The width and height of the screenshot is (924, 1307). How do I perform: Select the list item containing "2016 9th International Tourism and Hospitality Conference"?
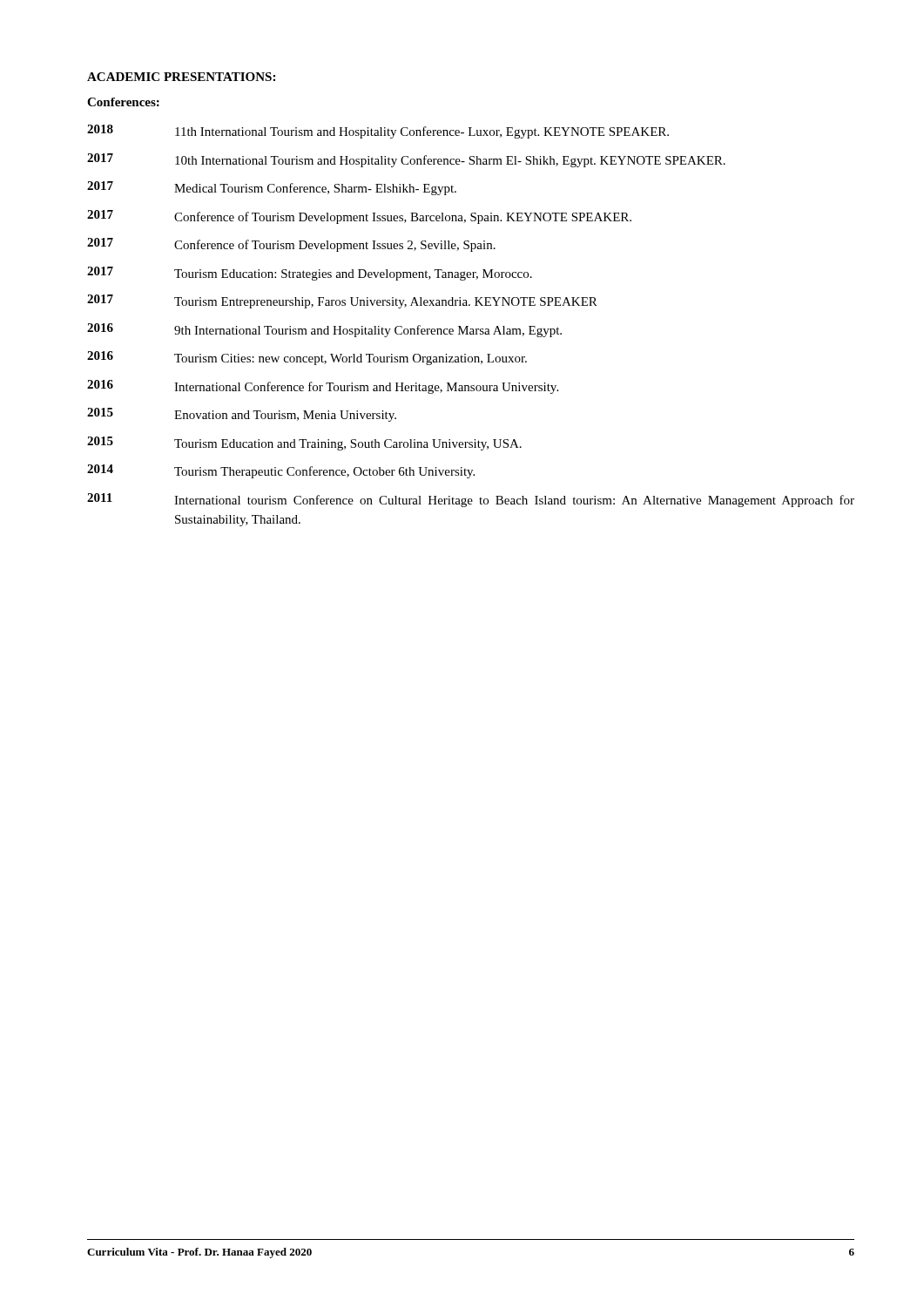471,330
